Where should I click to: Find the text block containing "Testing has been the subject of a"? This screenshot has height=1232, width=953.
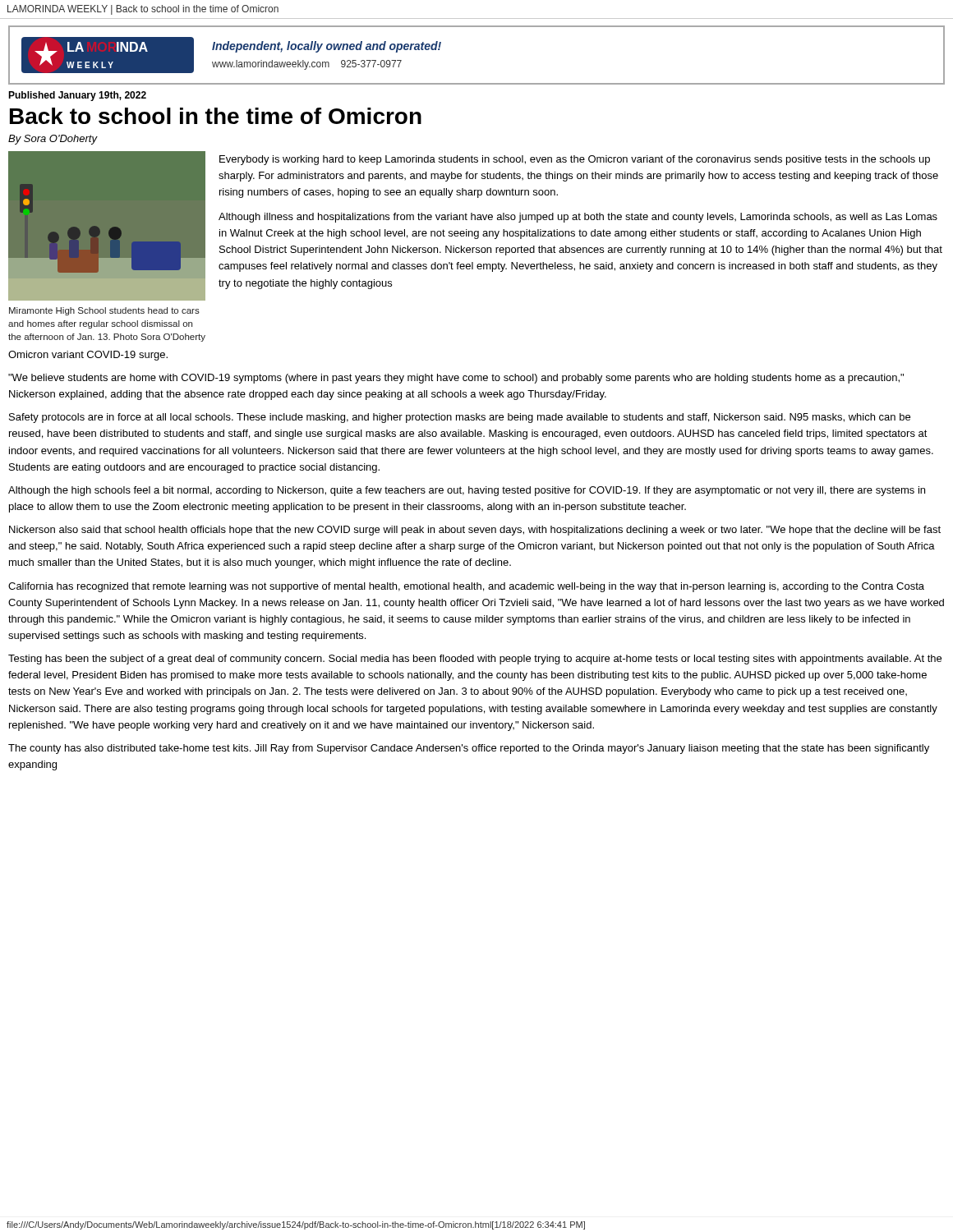[x=475, y=691]
